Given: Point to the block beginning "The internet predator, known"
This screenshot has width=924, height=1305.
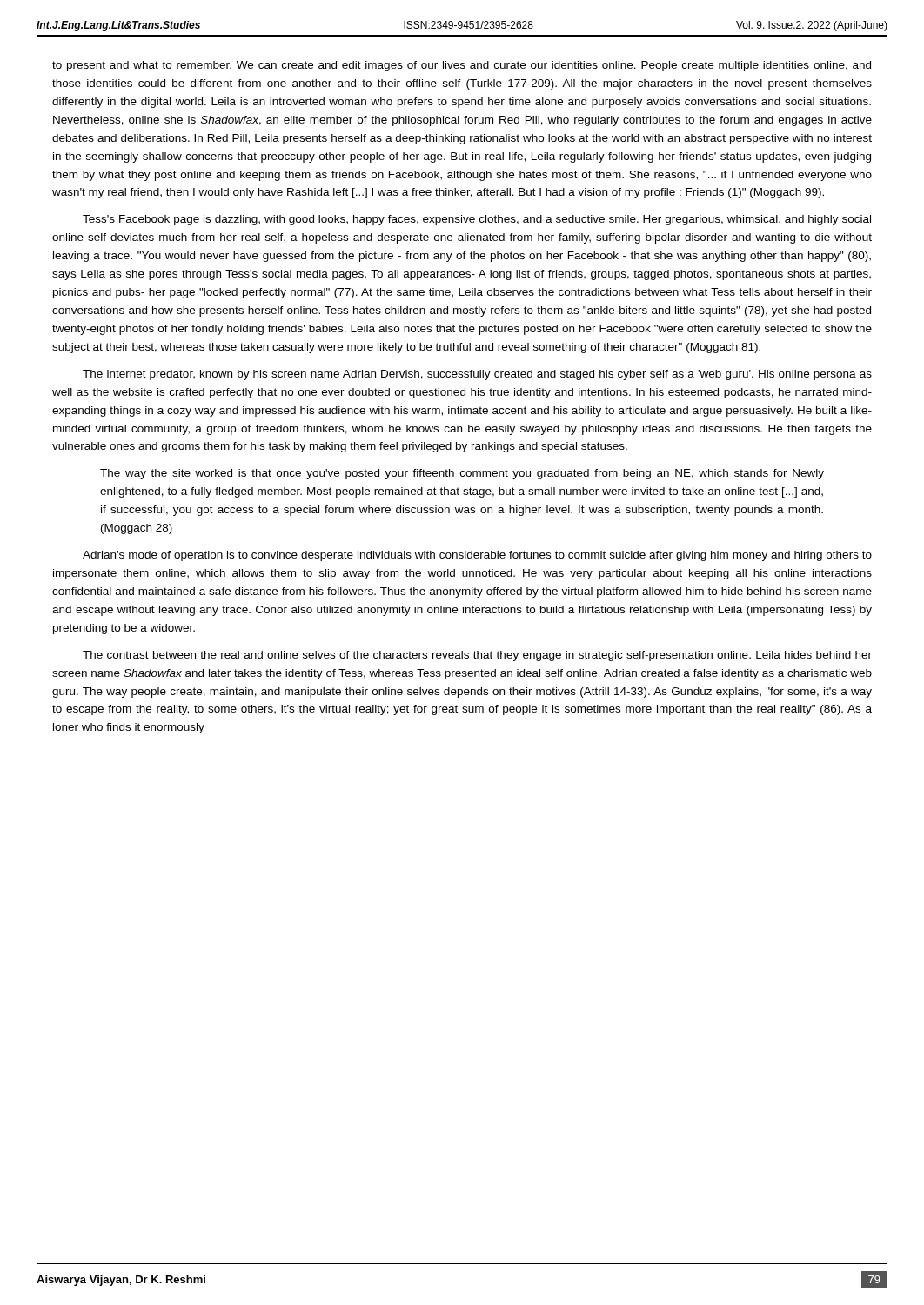Looking at the screenshot, I should (x=462, y=410).
